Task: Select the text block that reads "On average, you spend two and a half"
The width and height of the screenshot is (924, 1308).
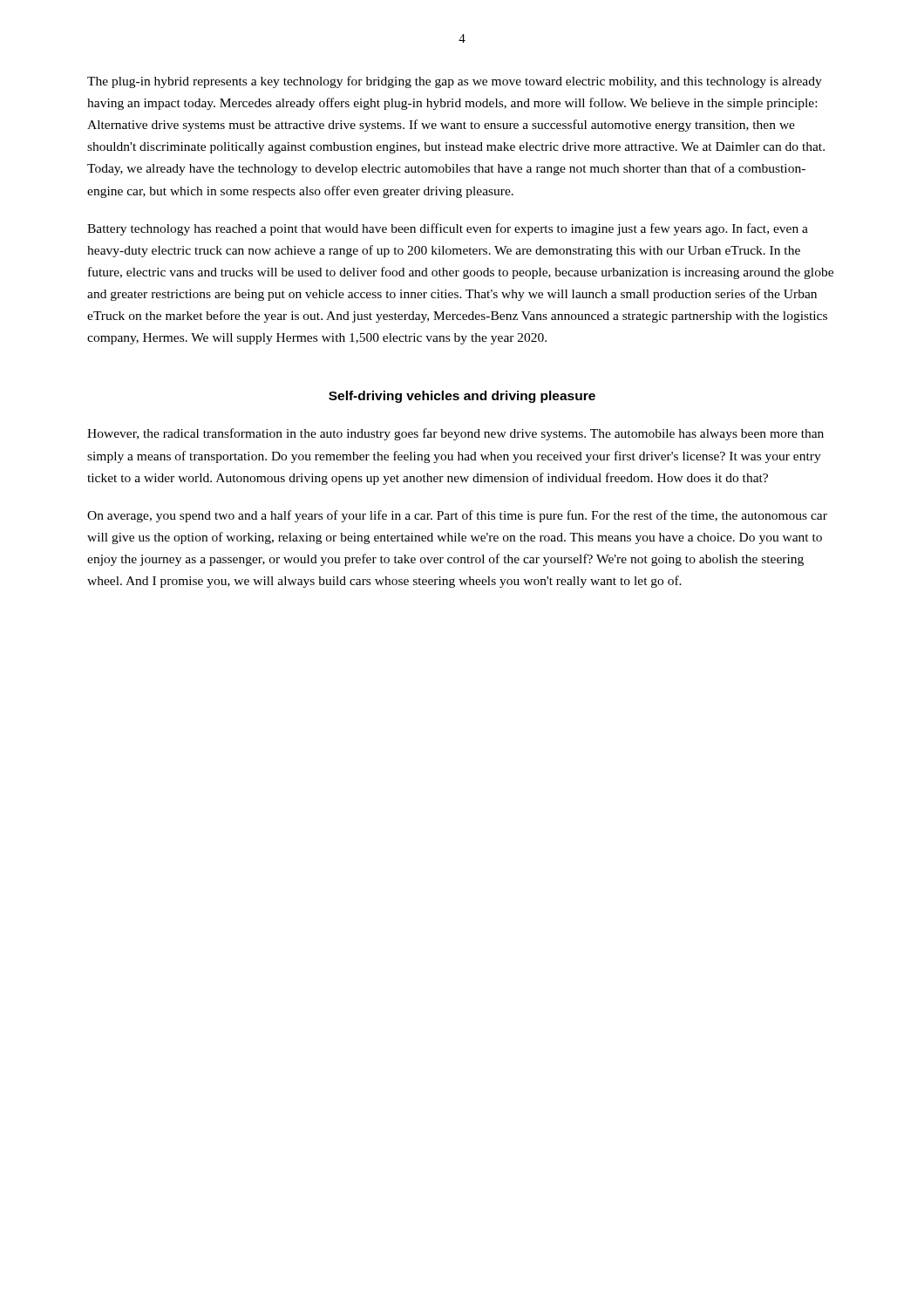Action: click(x=457, y=548)
